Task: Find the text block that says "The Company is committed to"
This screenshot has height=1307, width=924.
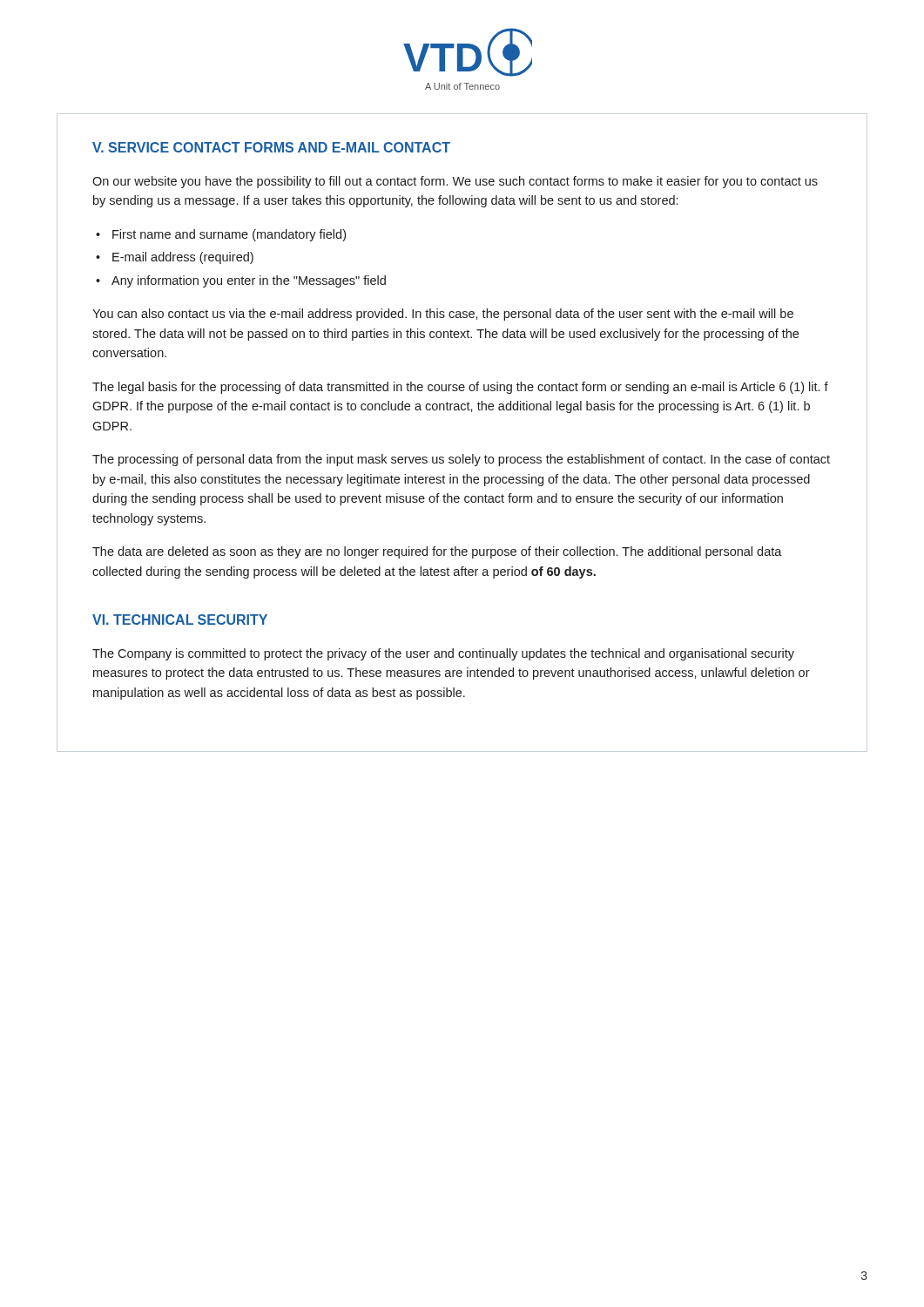Action: [x=451, y=673]
